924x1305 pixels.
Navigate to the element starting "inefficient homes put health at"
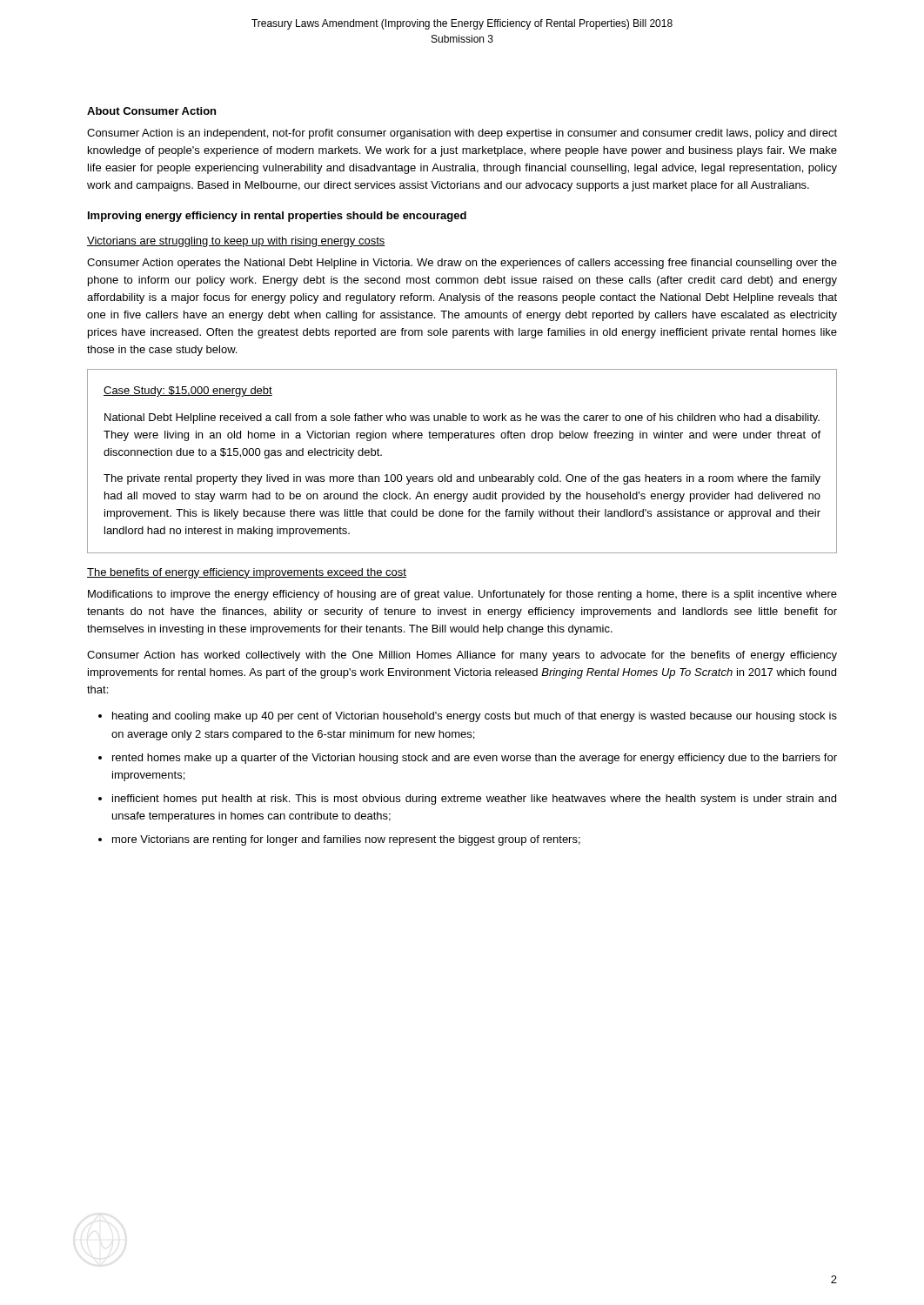click(x=474, y=807)
